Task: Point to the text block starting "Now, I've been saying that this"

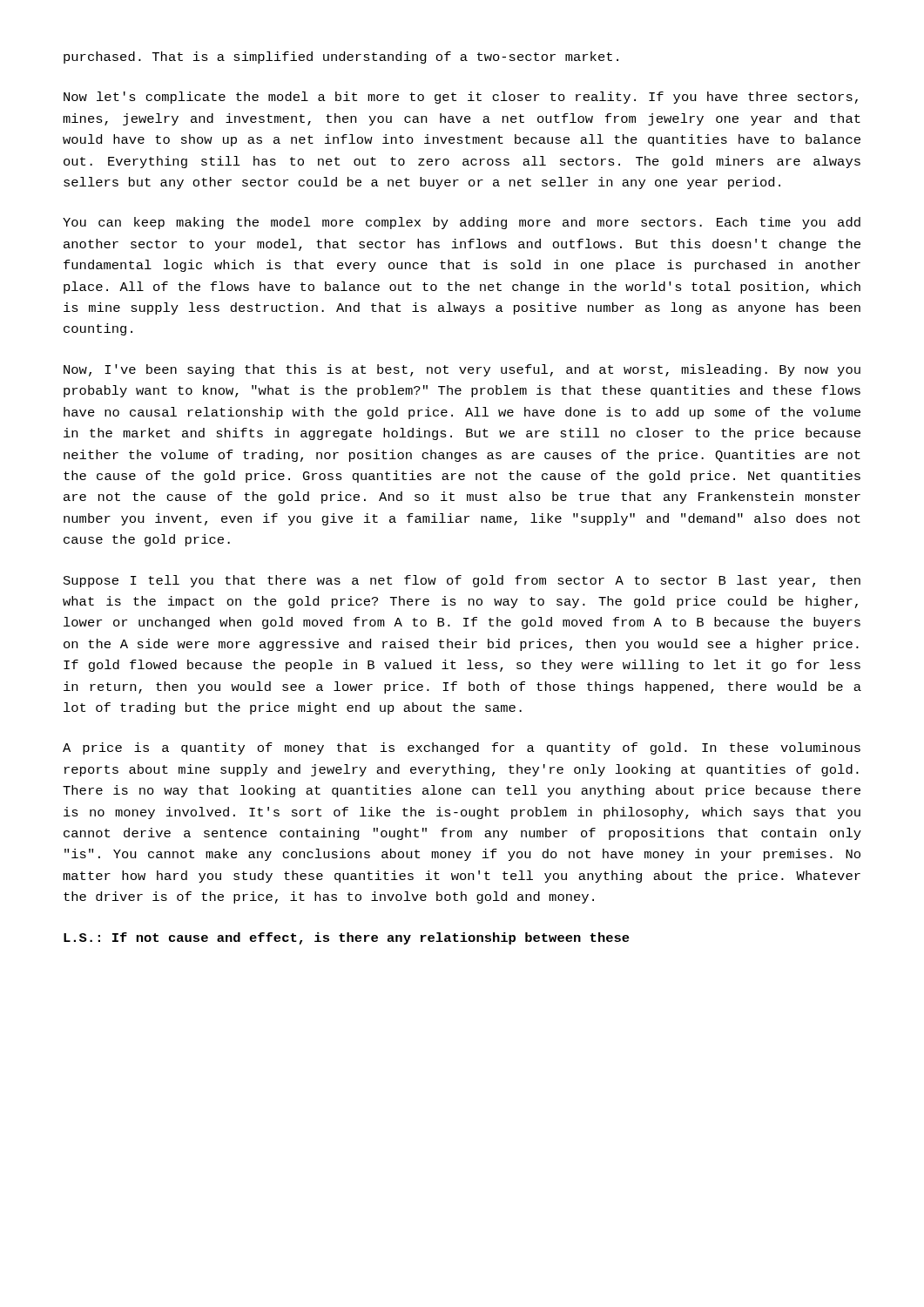Action: click(x=462, y=455)
